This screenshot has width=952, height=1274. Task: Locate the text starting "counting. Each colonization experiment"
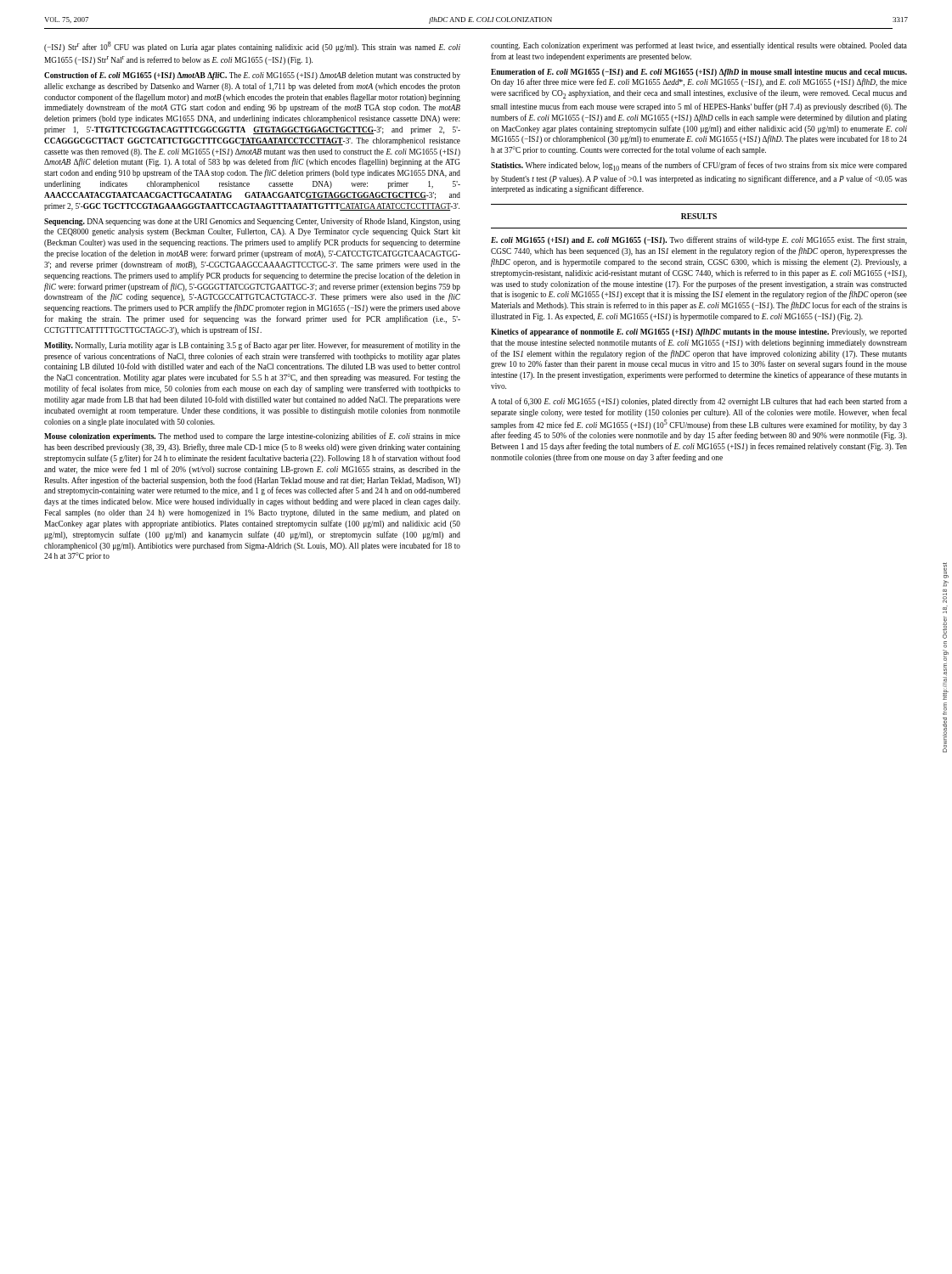(x=699, y=51)
